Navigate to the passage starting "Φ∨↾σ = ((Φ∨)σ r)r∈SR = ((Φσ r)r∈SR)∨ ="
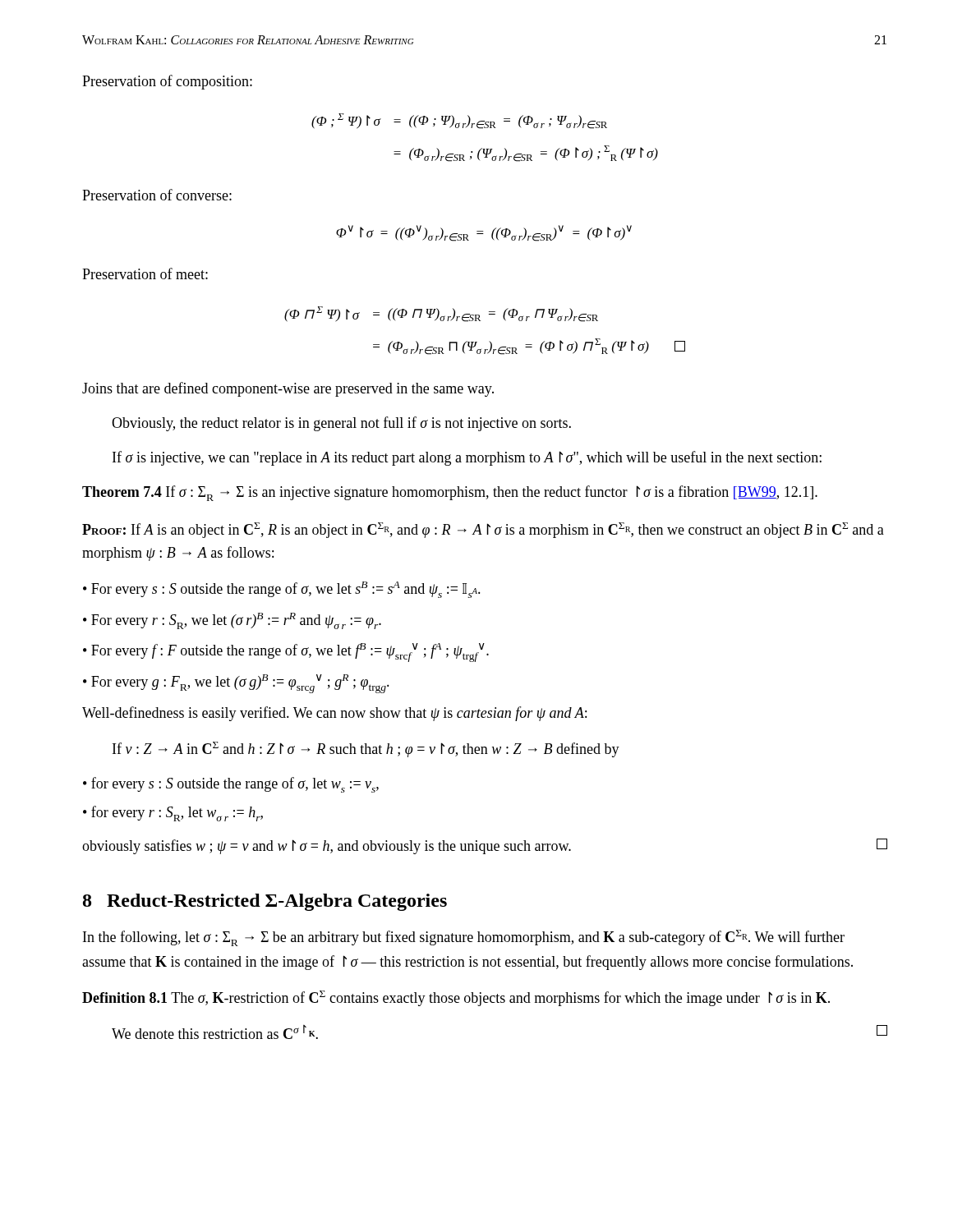Image resolution: width=953 pixels, height=1232 pixels. click(485, 234)
